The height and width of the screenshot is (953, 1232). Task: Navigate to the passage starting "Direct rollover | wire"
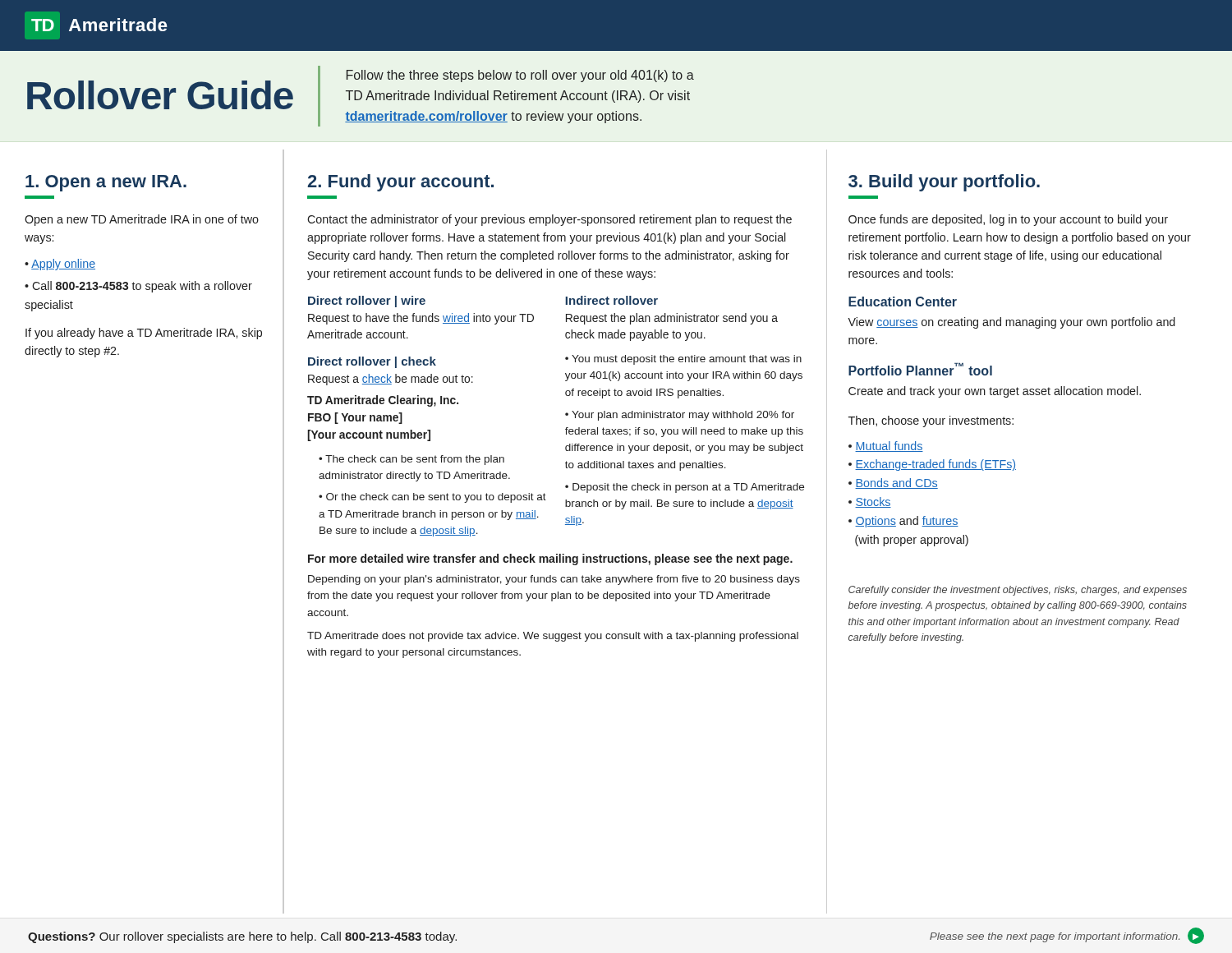(x=366, y=300)
